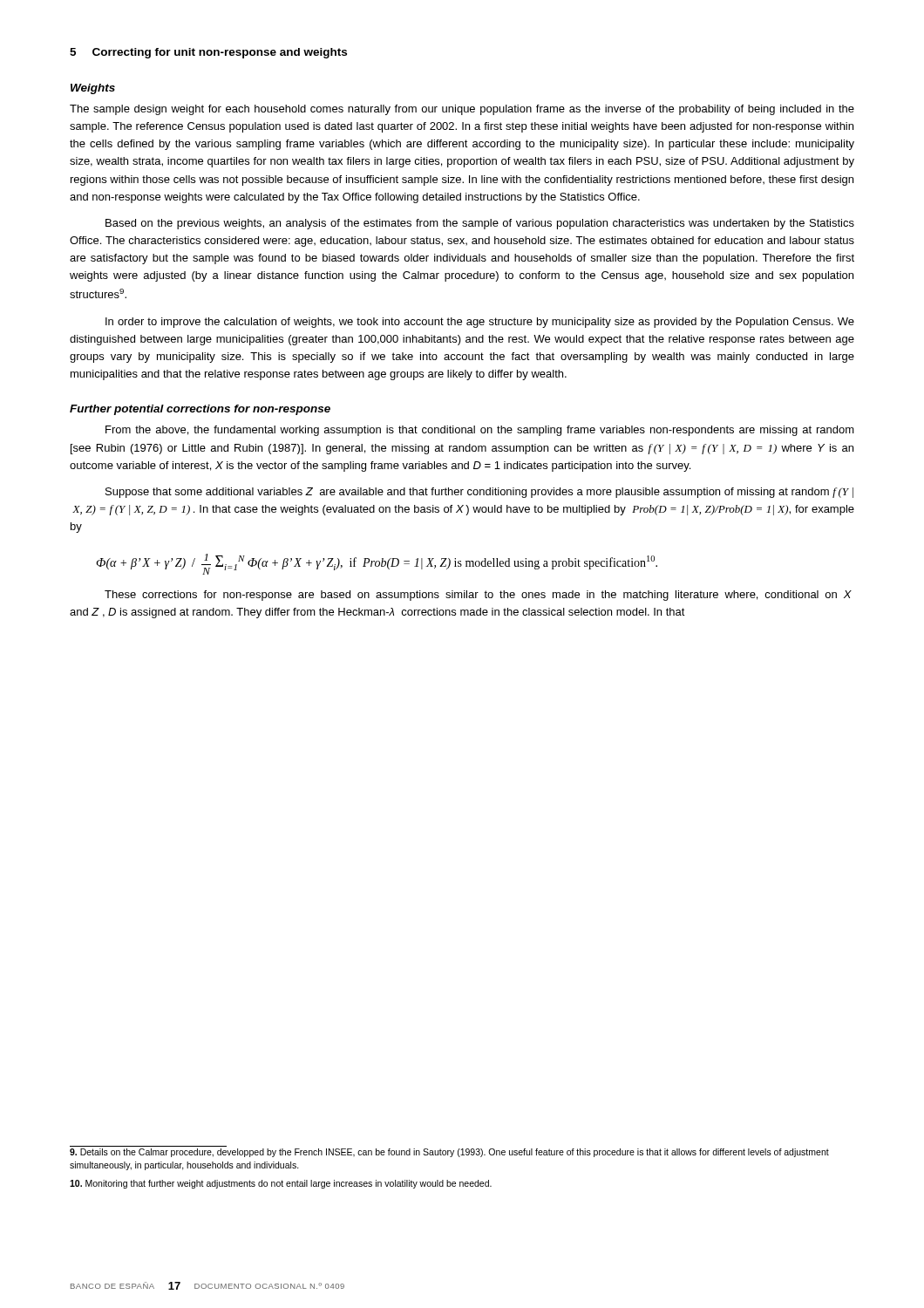Point to the element starting "5Correcting for unit non-response and"
The height and width of the screenshot is (1308, 924).
[209, 52]
